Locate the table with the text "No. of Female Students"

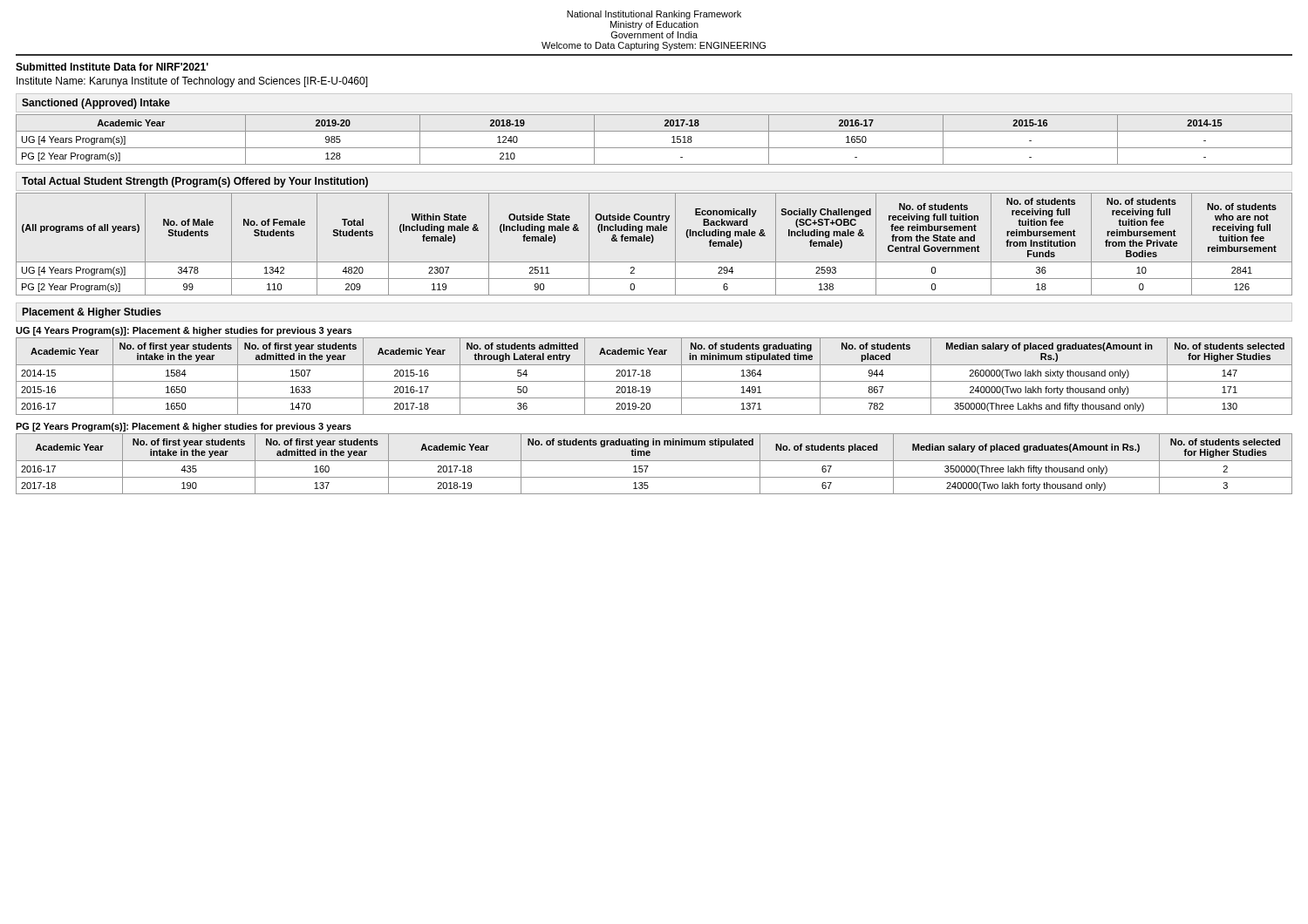[x=654, y=244]
